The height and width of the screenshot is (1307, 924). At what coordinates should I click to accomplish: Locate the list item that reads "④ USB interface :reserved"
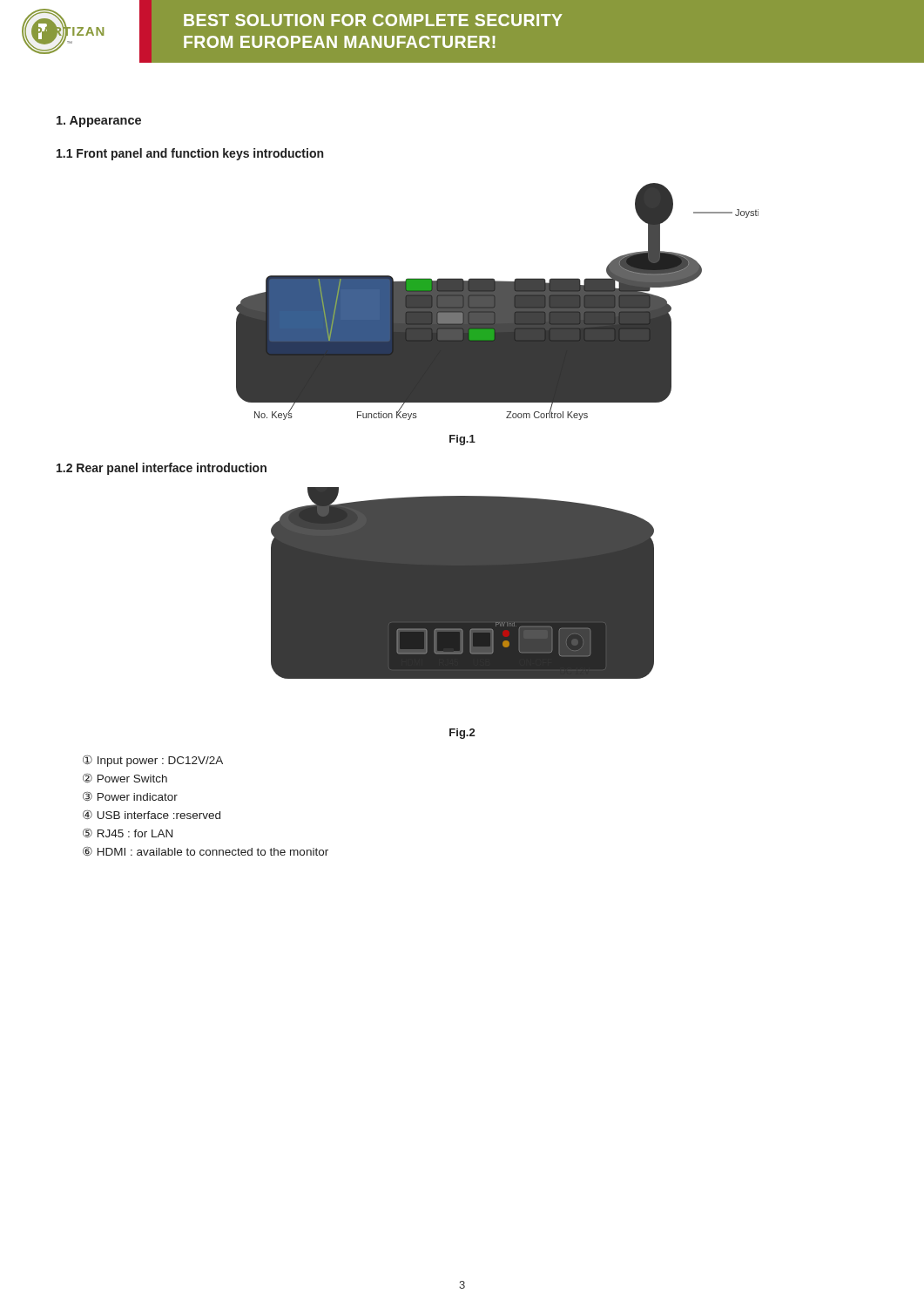(152, 815)
